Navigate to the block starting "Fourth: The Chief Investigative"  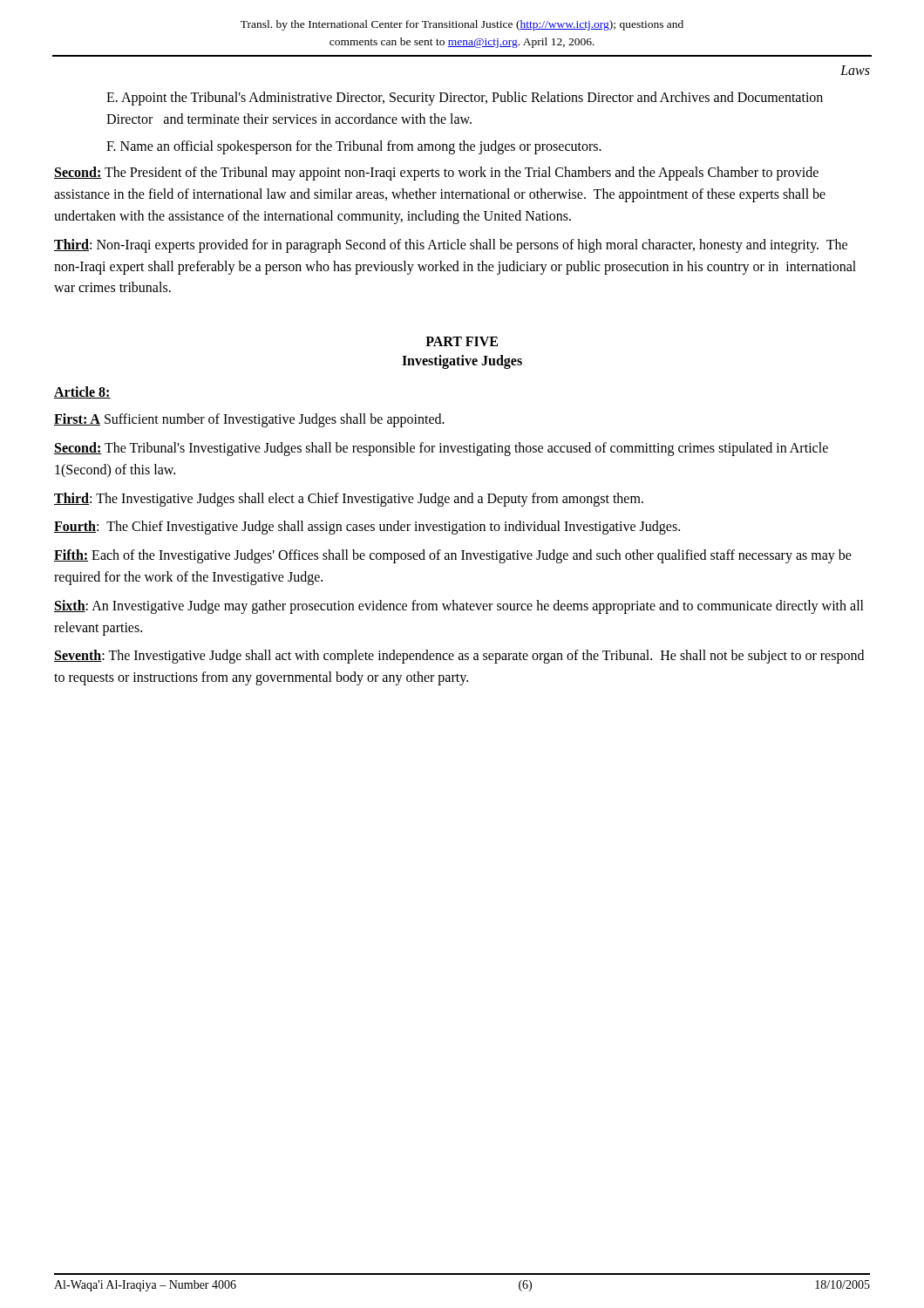(367, 527)
